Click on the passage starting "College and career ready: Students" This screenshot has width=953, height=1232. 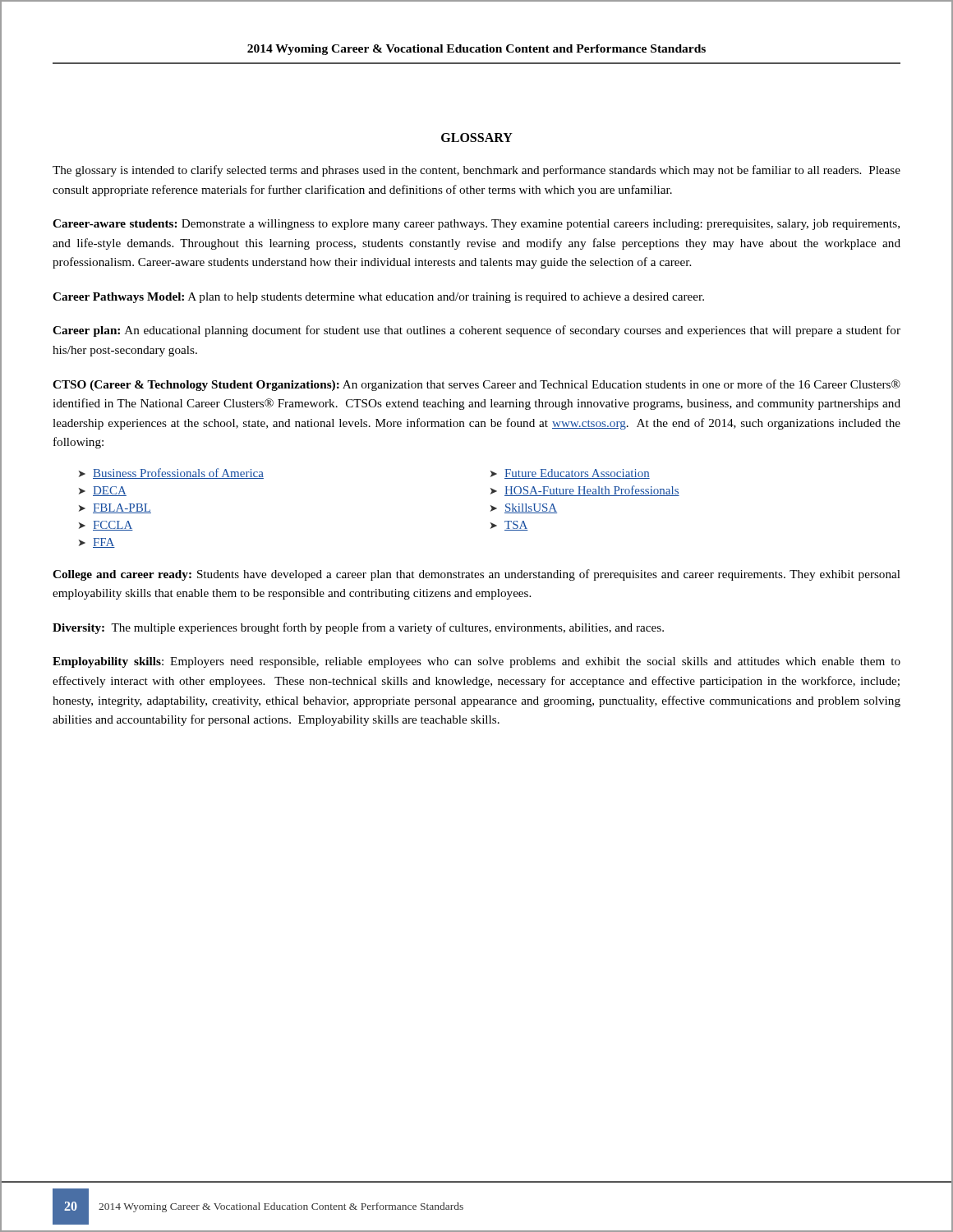pyautogui.click(x=476, y=583)
